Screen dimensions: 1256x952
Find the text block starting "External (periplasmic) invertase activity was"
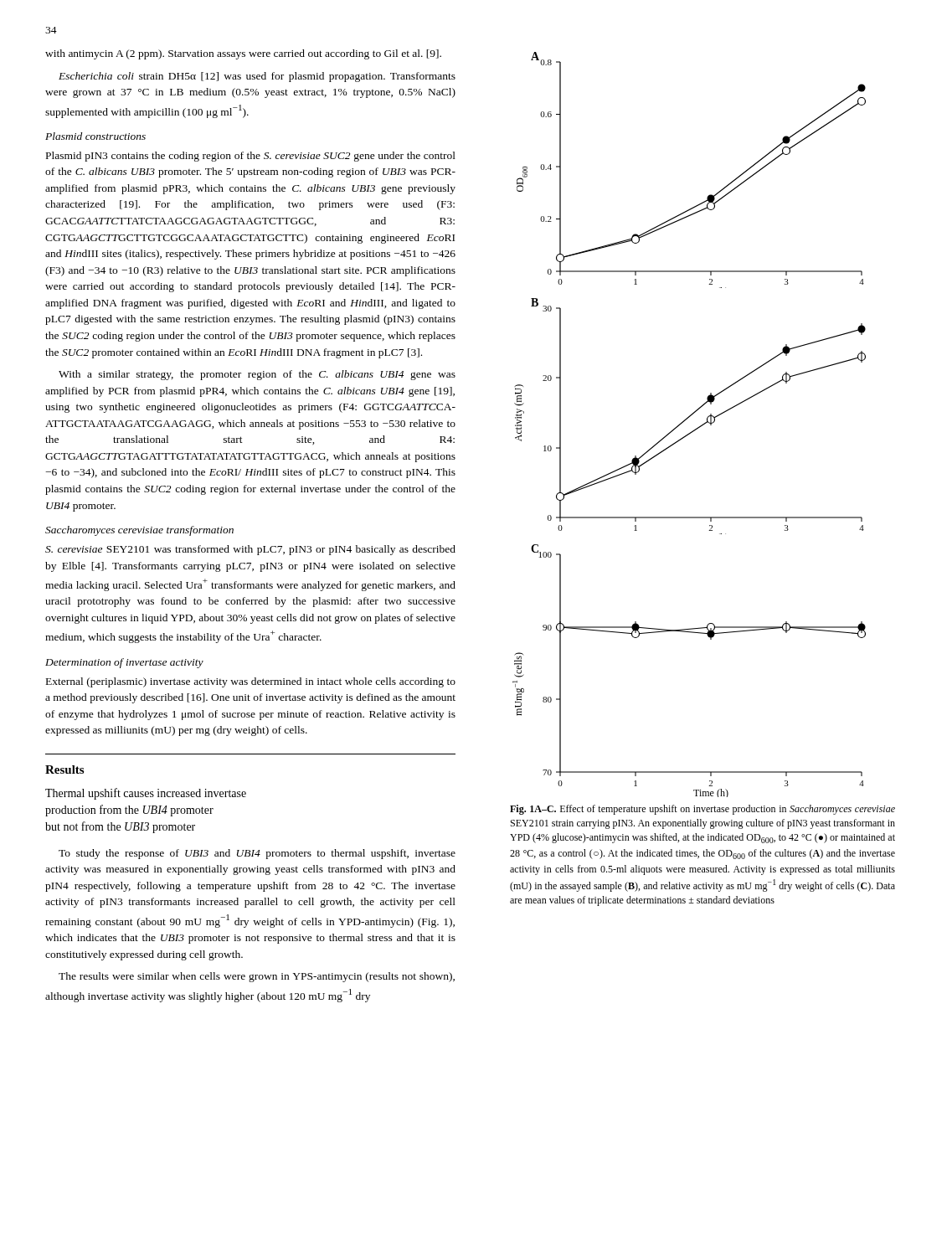[250, 706]
